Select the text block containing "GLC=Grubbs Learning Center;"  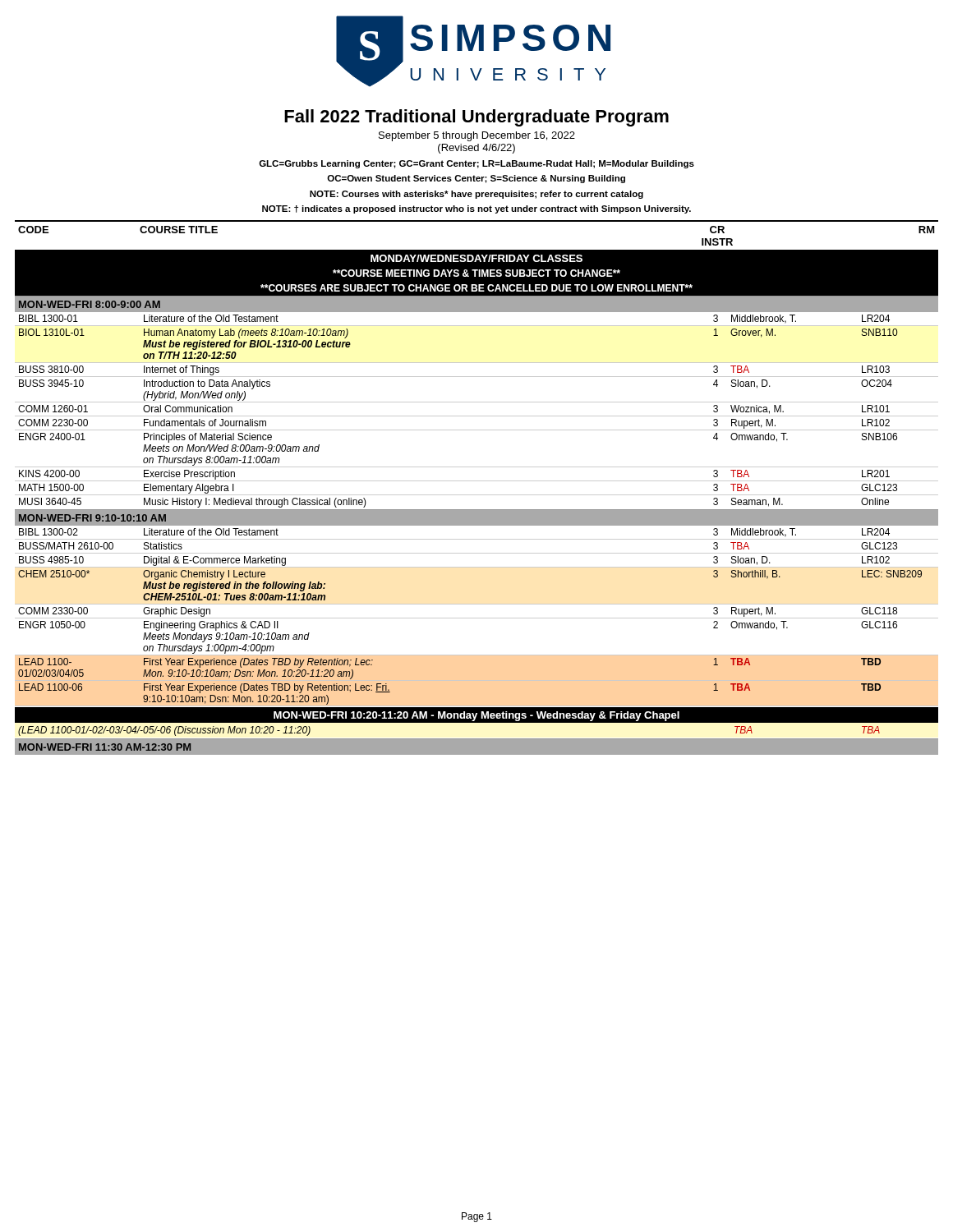[x=476, y=163]
